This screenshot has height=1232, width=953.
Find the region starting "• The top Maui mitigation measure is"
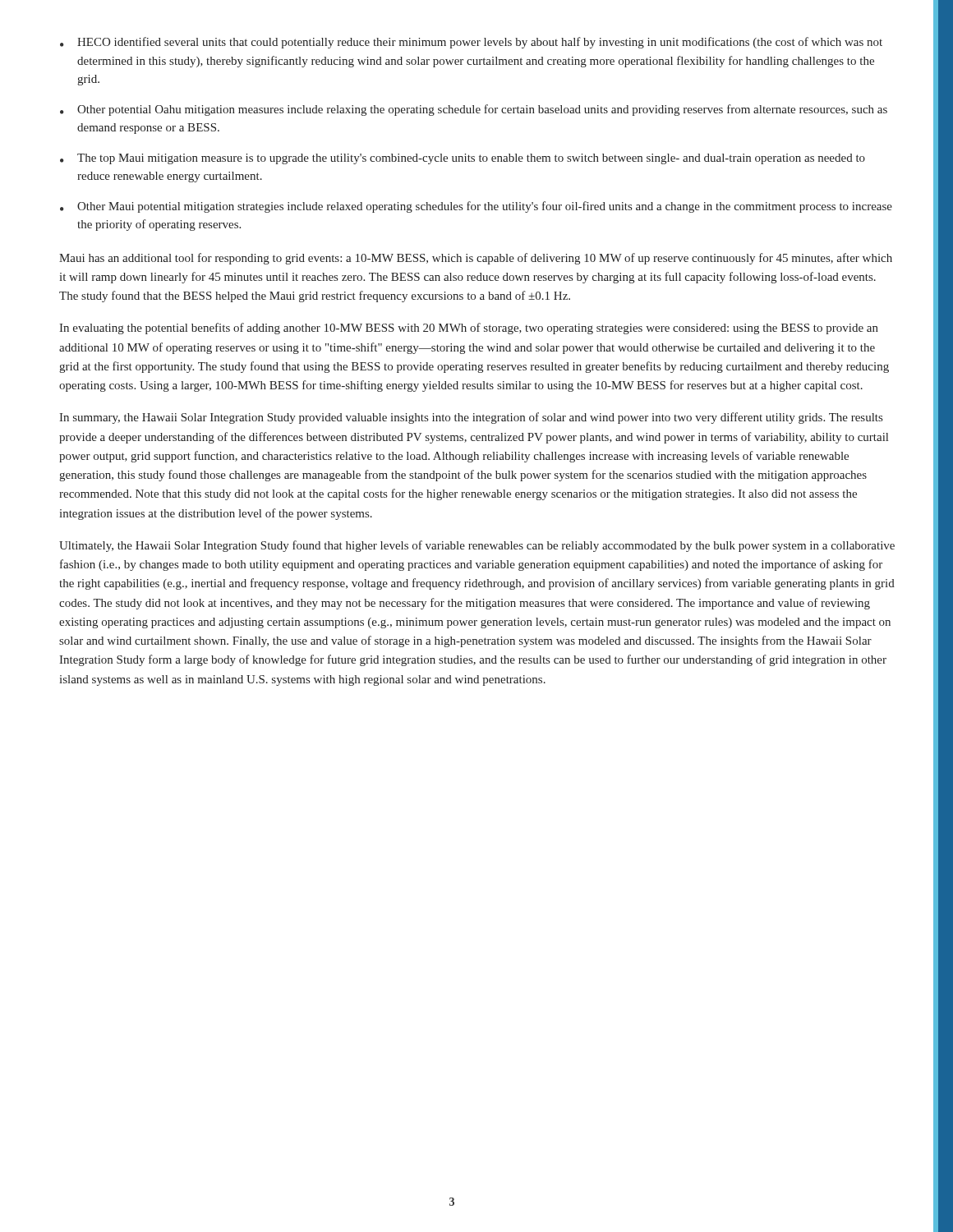tap(478, 167)
